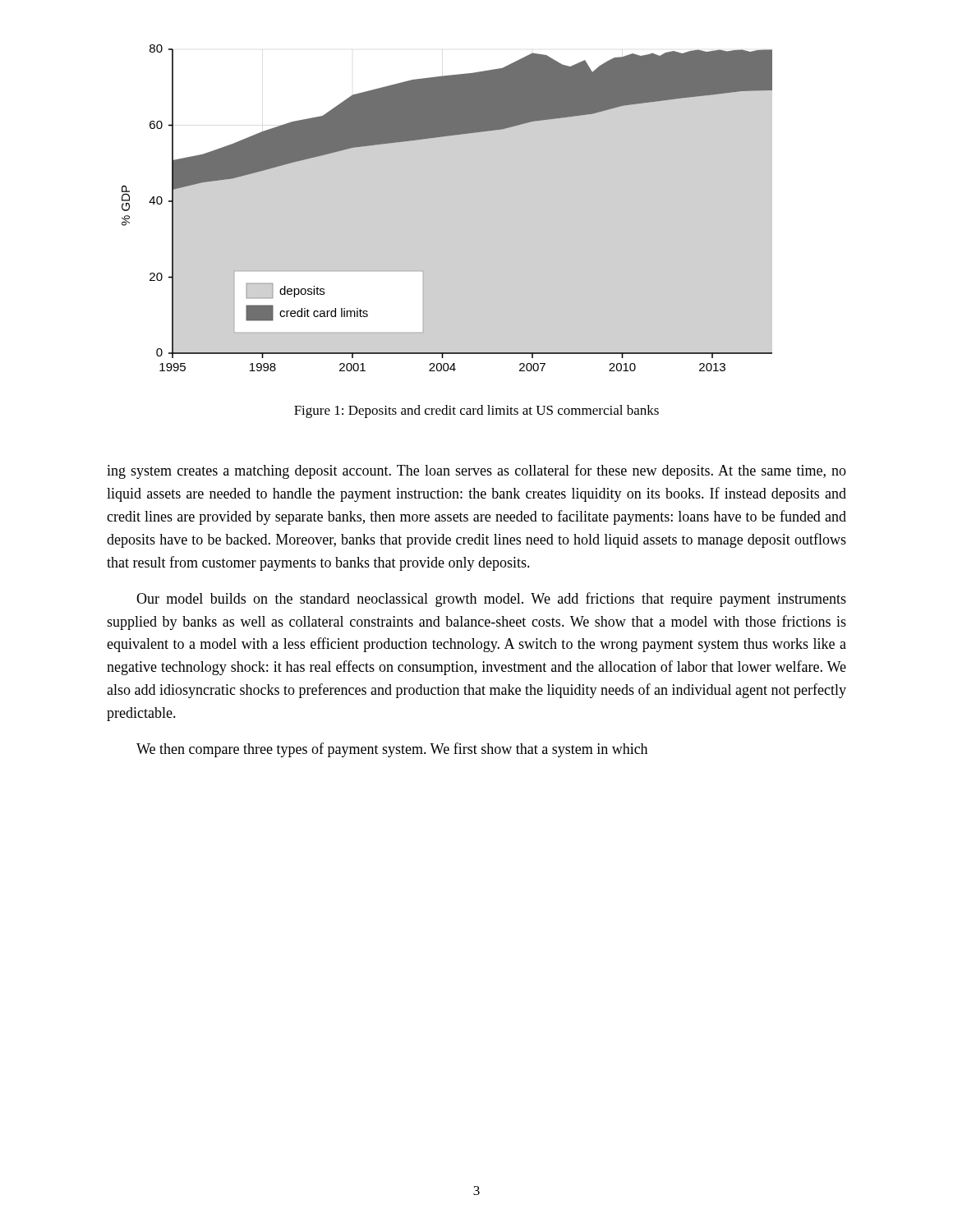The image size is (953, 1232).
Task: Navigate to the block starting "ing system creates"
Action: (x=476, y=516)
